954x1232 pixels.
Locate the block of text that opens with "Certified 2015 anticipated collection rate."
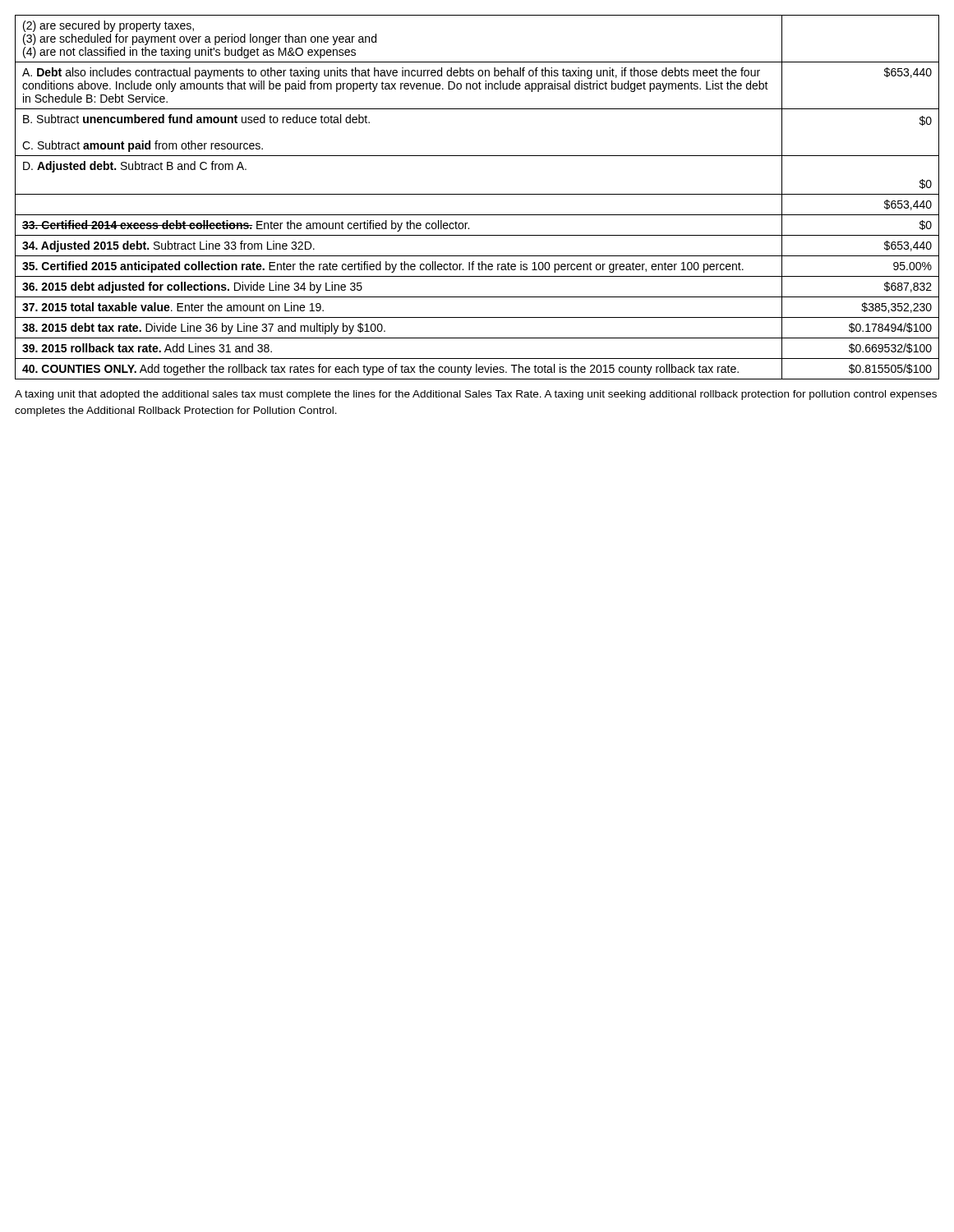[x=383, y=266]
